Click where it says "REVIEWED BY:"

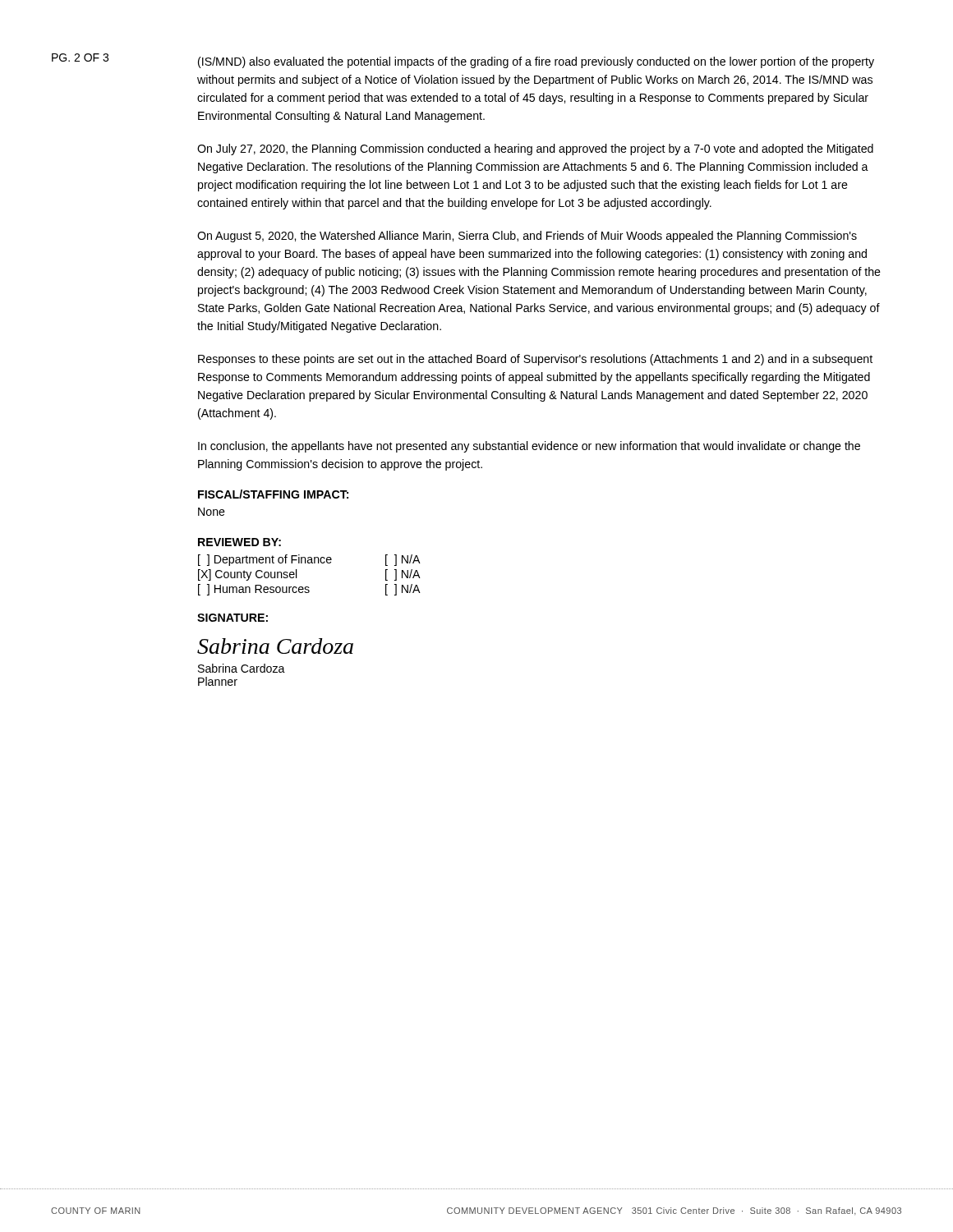239,542
